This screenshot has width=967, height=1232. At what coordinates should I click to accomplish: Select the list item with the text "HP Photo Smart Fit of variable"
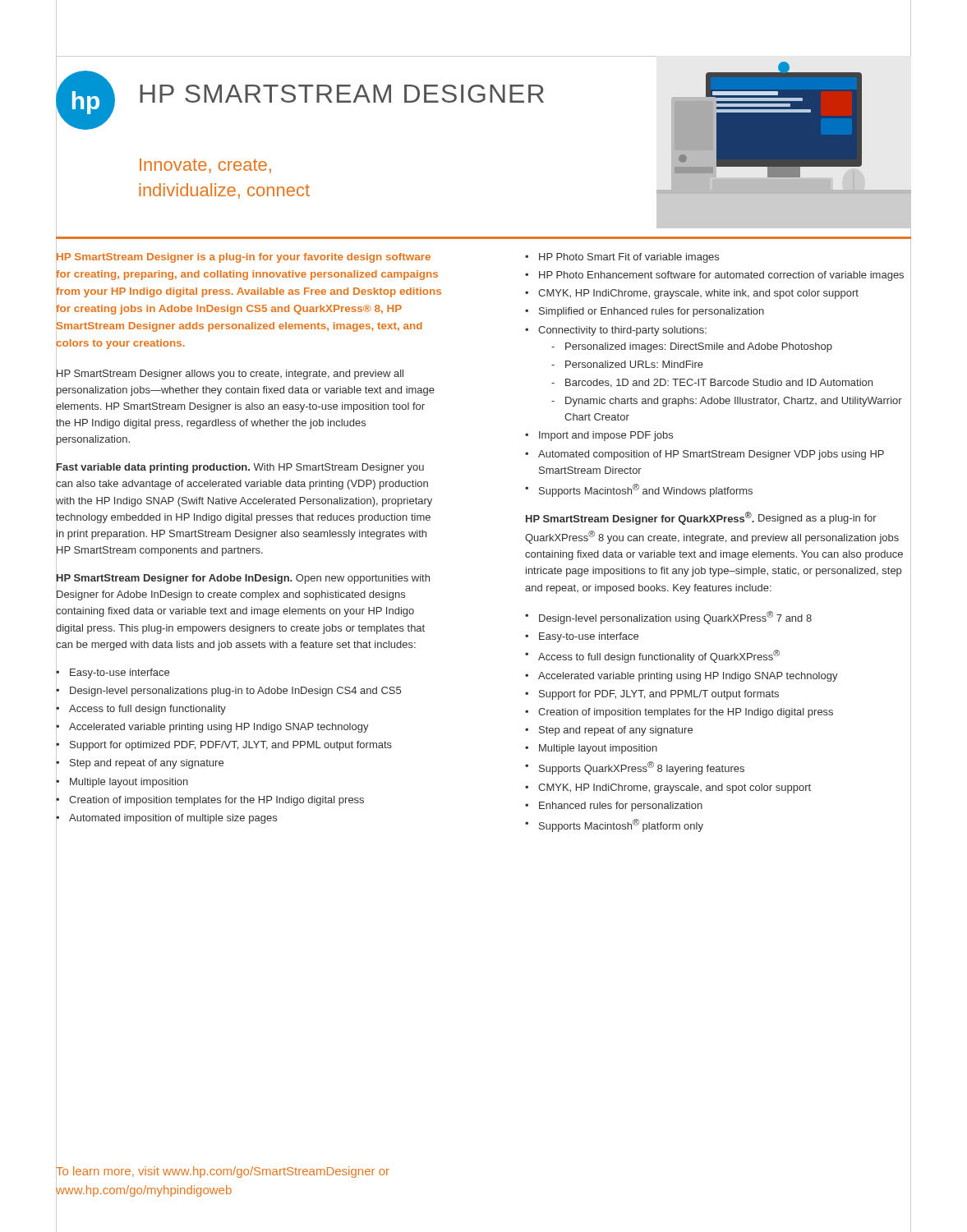tap(629, 257)
